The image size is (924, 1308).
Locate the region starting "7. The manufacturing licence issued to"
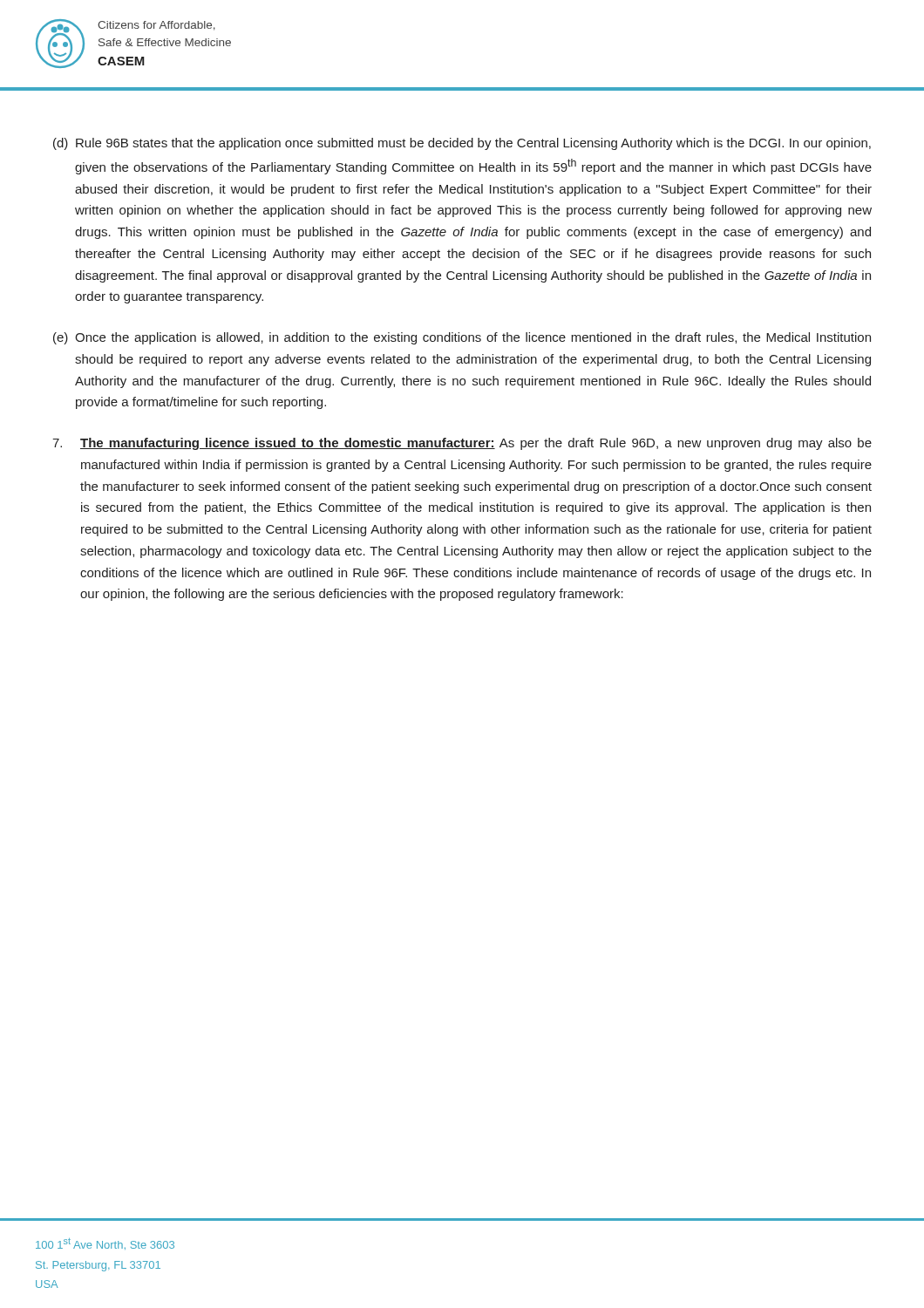coord(462,519)
